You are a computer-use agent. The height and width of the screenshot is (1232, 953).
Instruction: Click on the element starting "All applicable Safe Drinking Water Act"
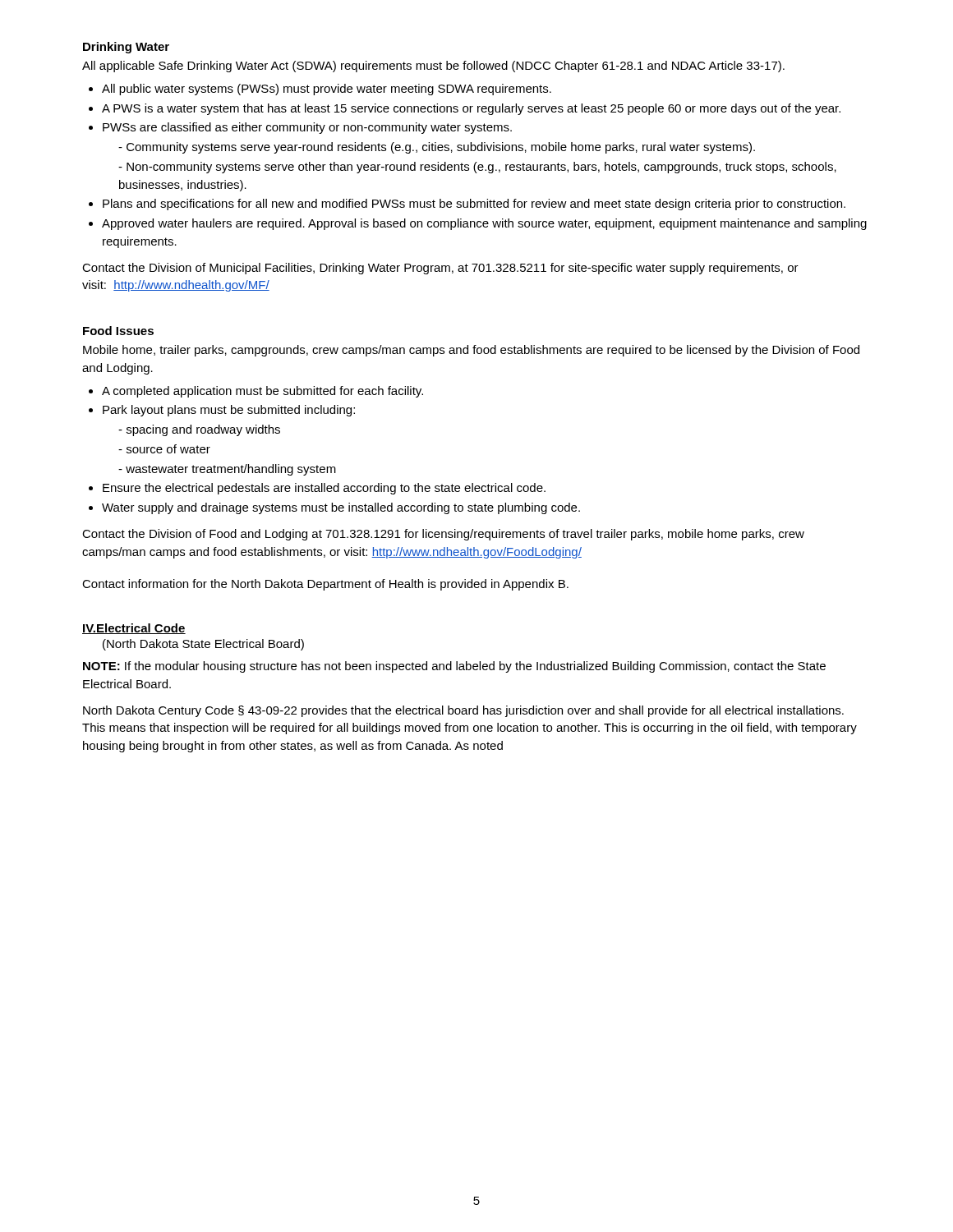click(434, 65)
